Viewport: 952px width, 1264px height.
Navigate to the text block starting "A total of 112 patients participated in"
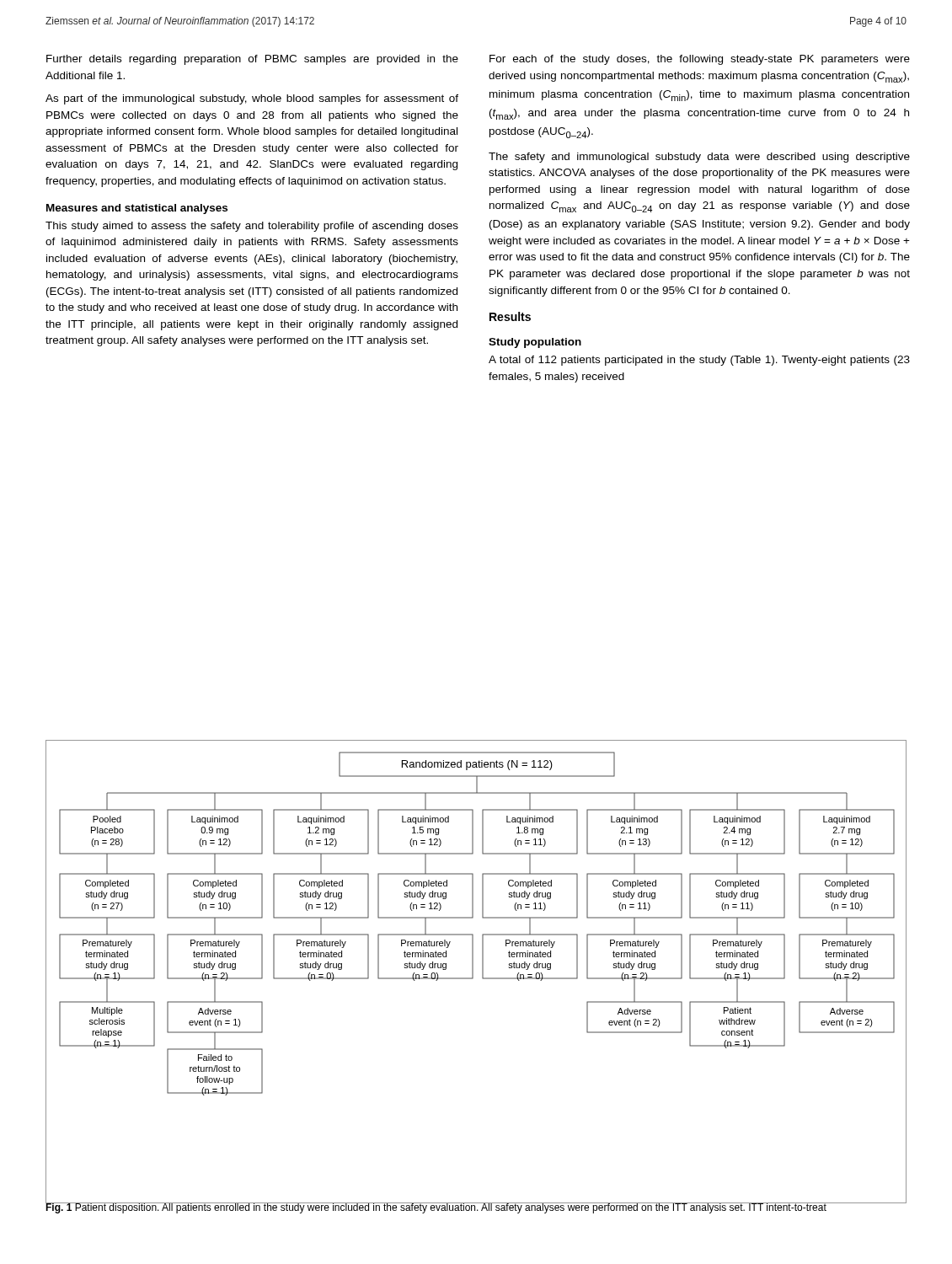(x=699, y=368)
